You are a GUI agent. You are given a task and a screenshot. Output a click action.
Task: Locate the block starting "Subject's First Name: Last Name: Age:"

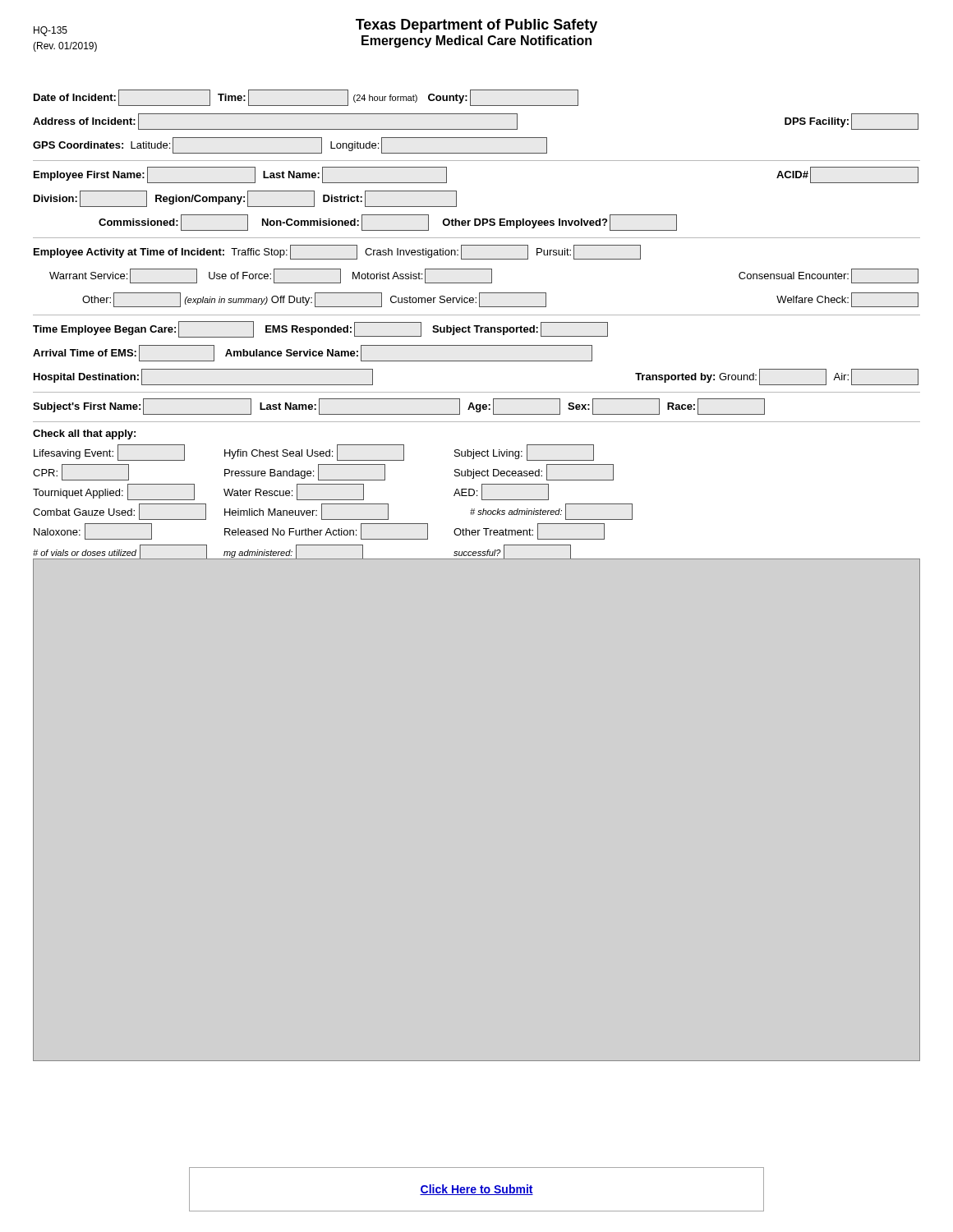point(399,407)
